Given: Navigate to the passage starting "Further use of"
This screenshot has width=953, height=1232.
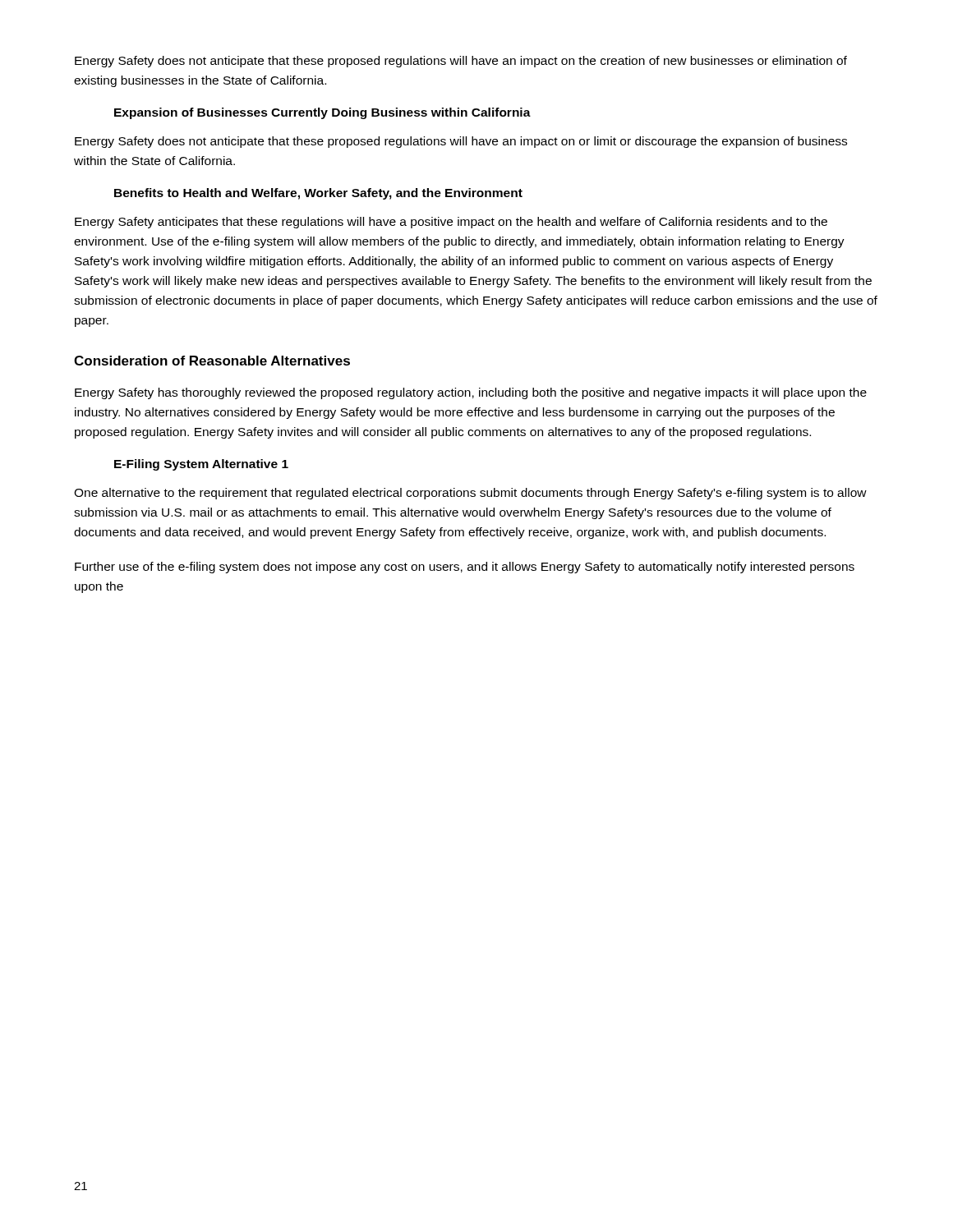Looking at the screenshot, I should click(x=464, y=576).
